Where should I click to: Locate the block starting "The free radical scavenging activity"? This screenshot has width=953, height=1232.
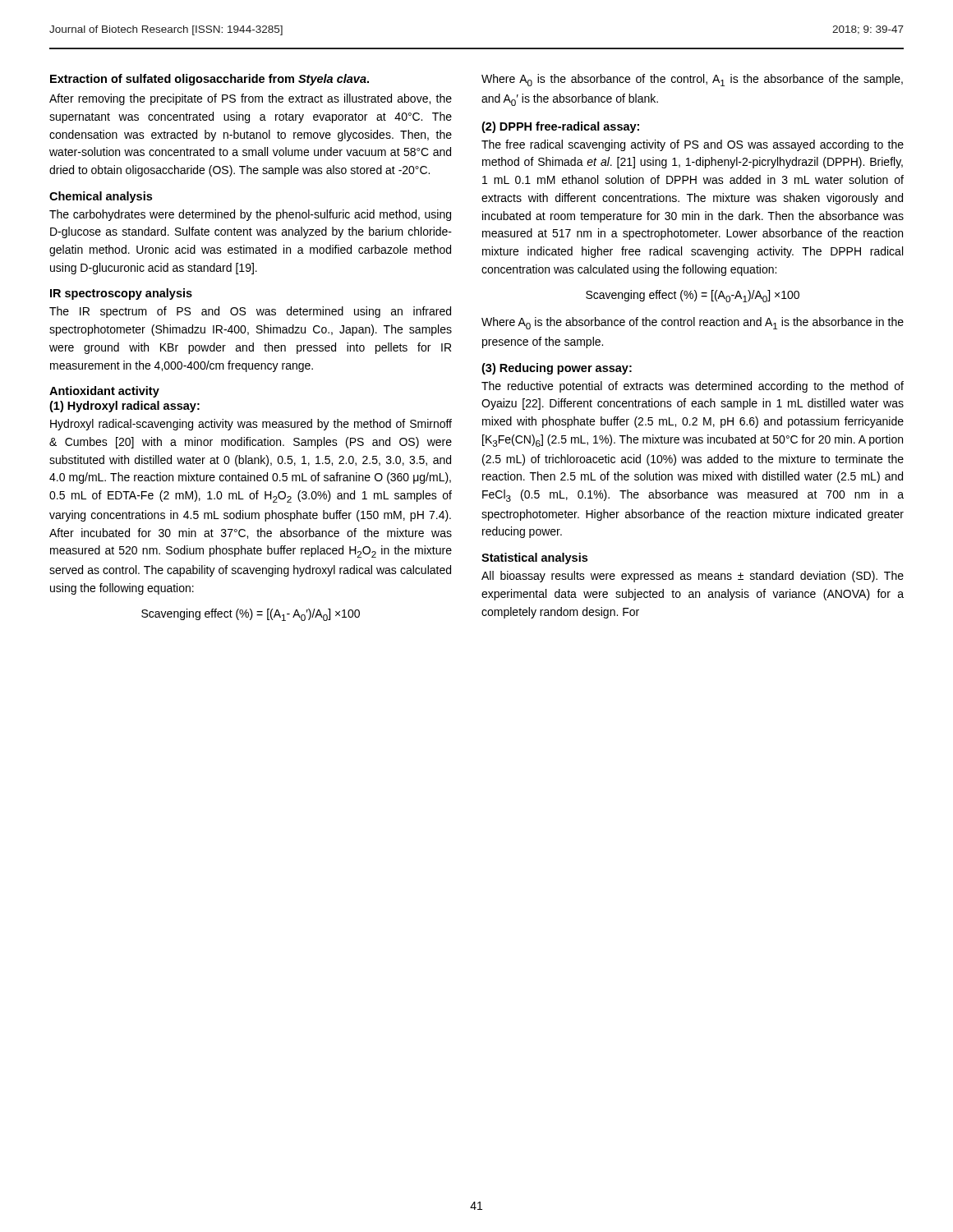(x=693, y=207)
